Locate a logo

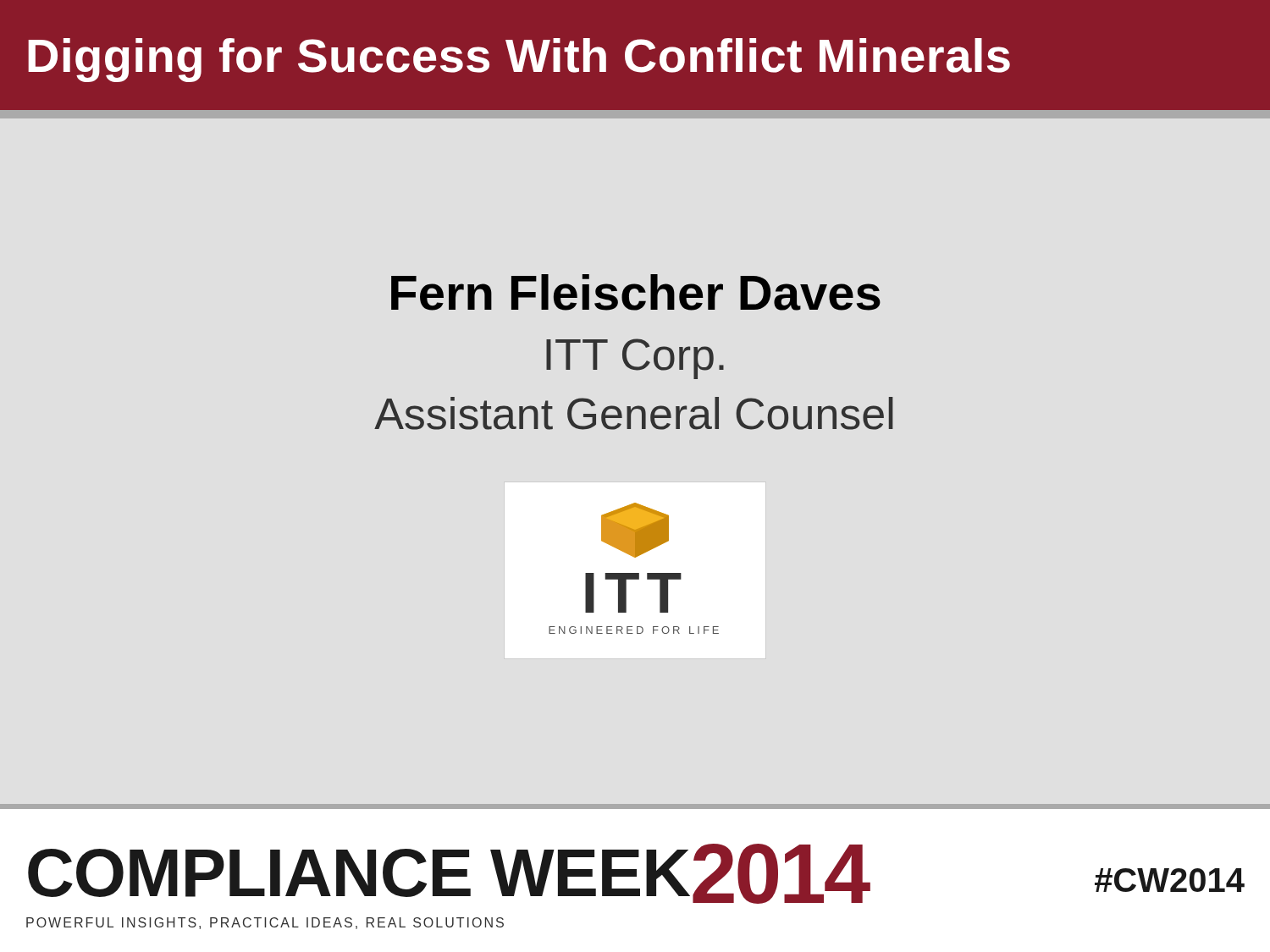(x=635, y=570)
